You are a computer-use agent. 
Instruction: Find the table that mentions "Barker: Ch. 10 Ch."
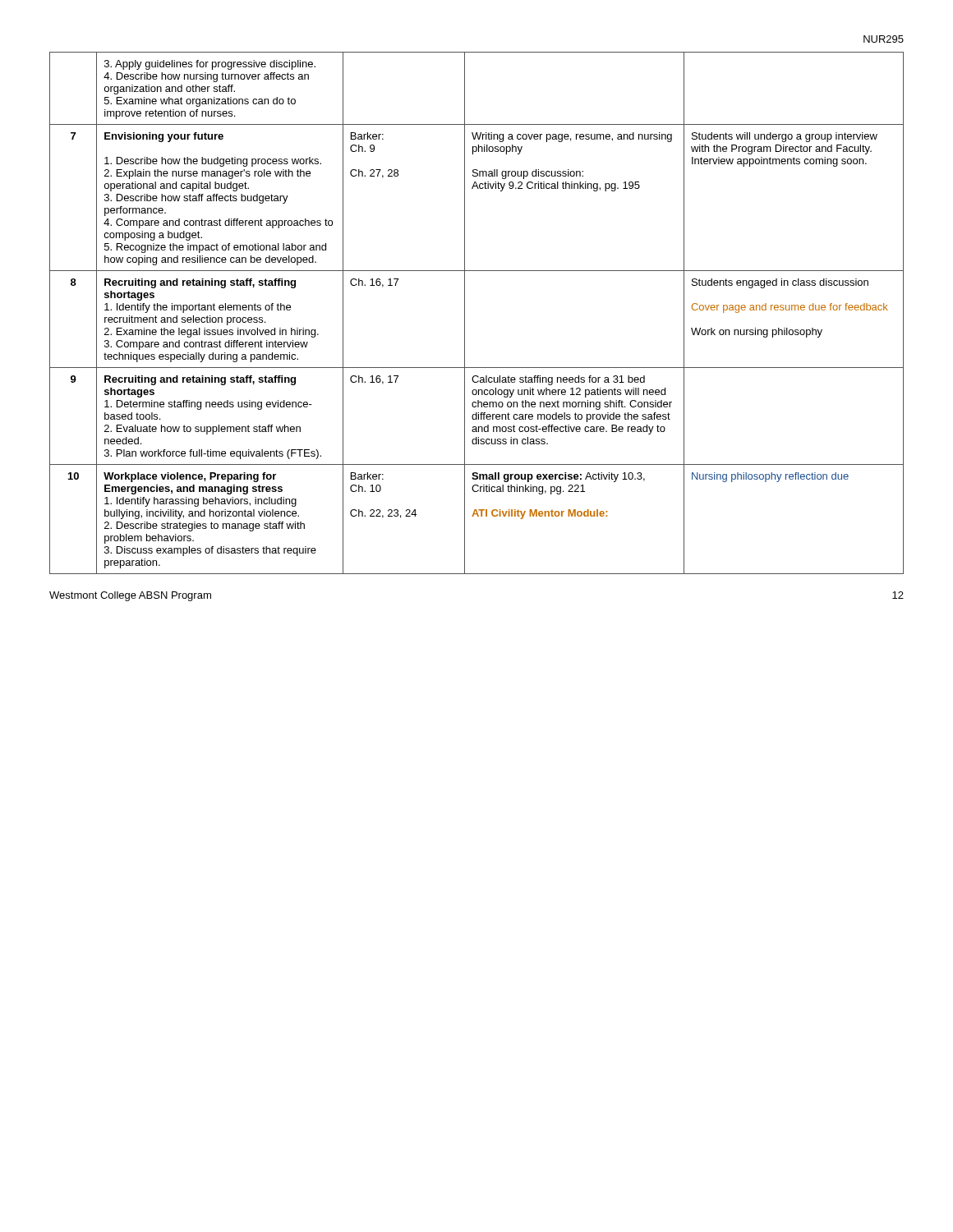[476, 313]
